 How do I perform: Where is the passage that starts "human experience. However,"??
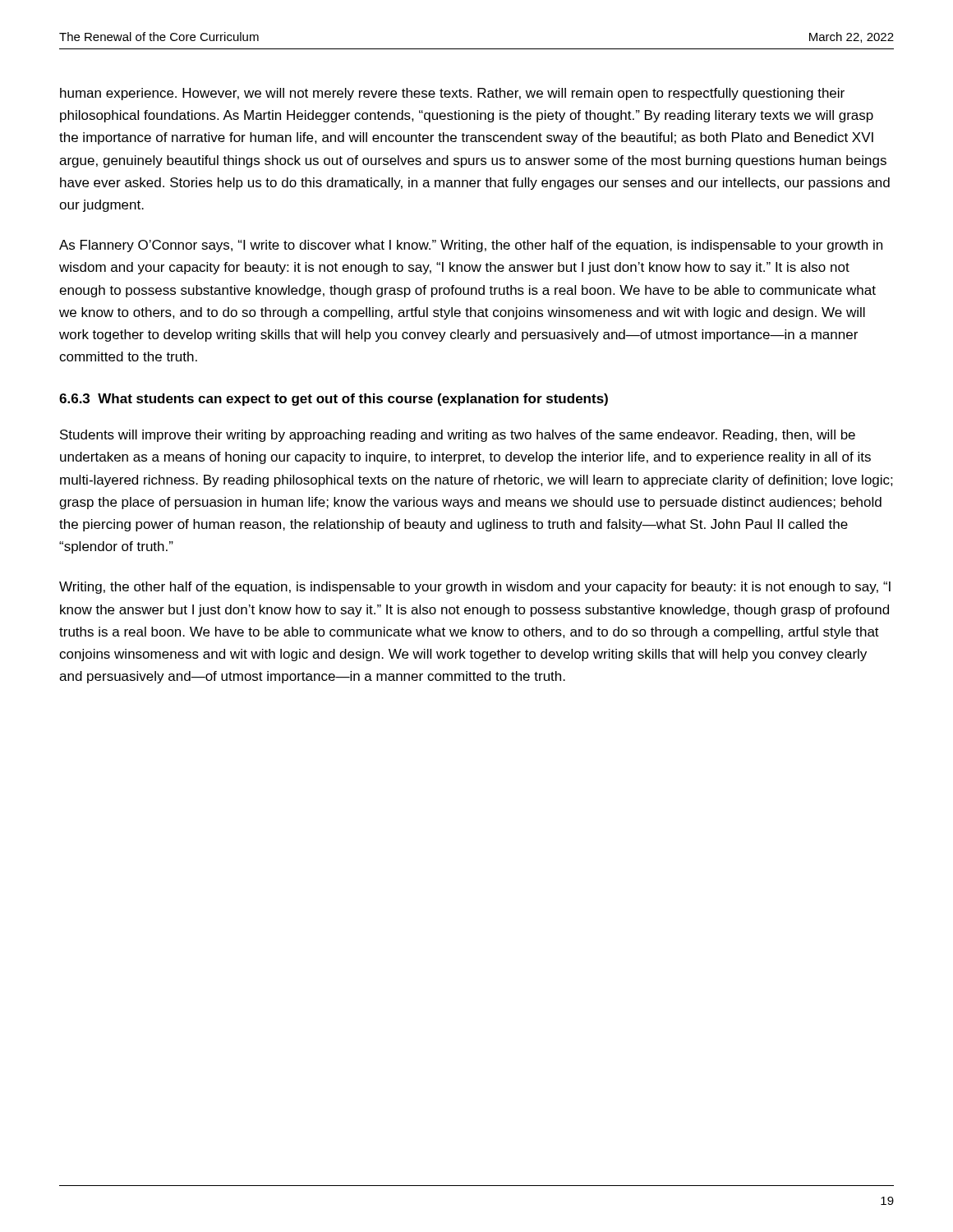(475, 149)
